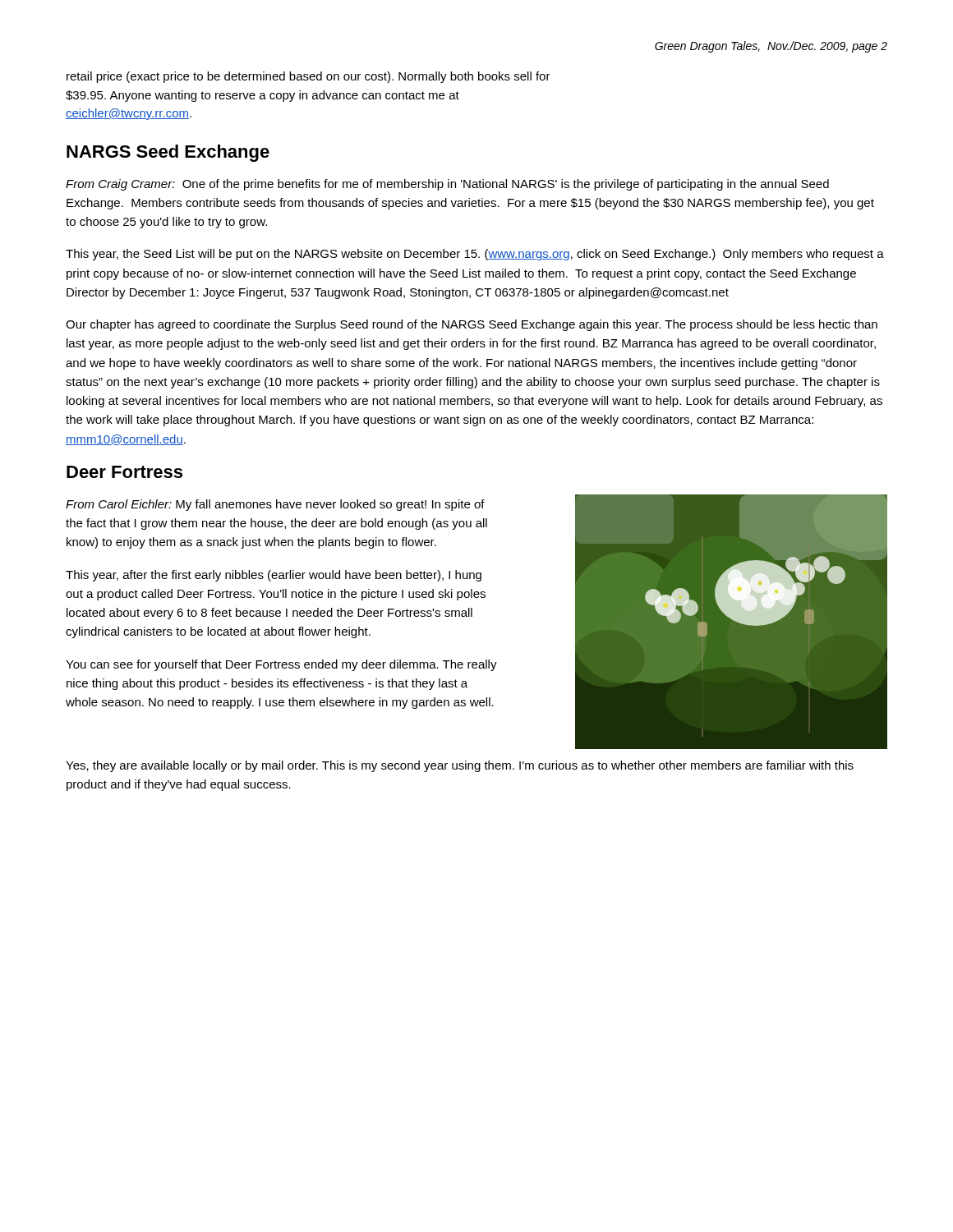Find the block starting "NARGS Seed Exchange"
953x1232 pixels.
tap(168, 151)
